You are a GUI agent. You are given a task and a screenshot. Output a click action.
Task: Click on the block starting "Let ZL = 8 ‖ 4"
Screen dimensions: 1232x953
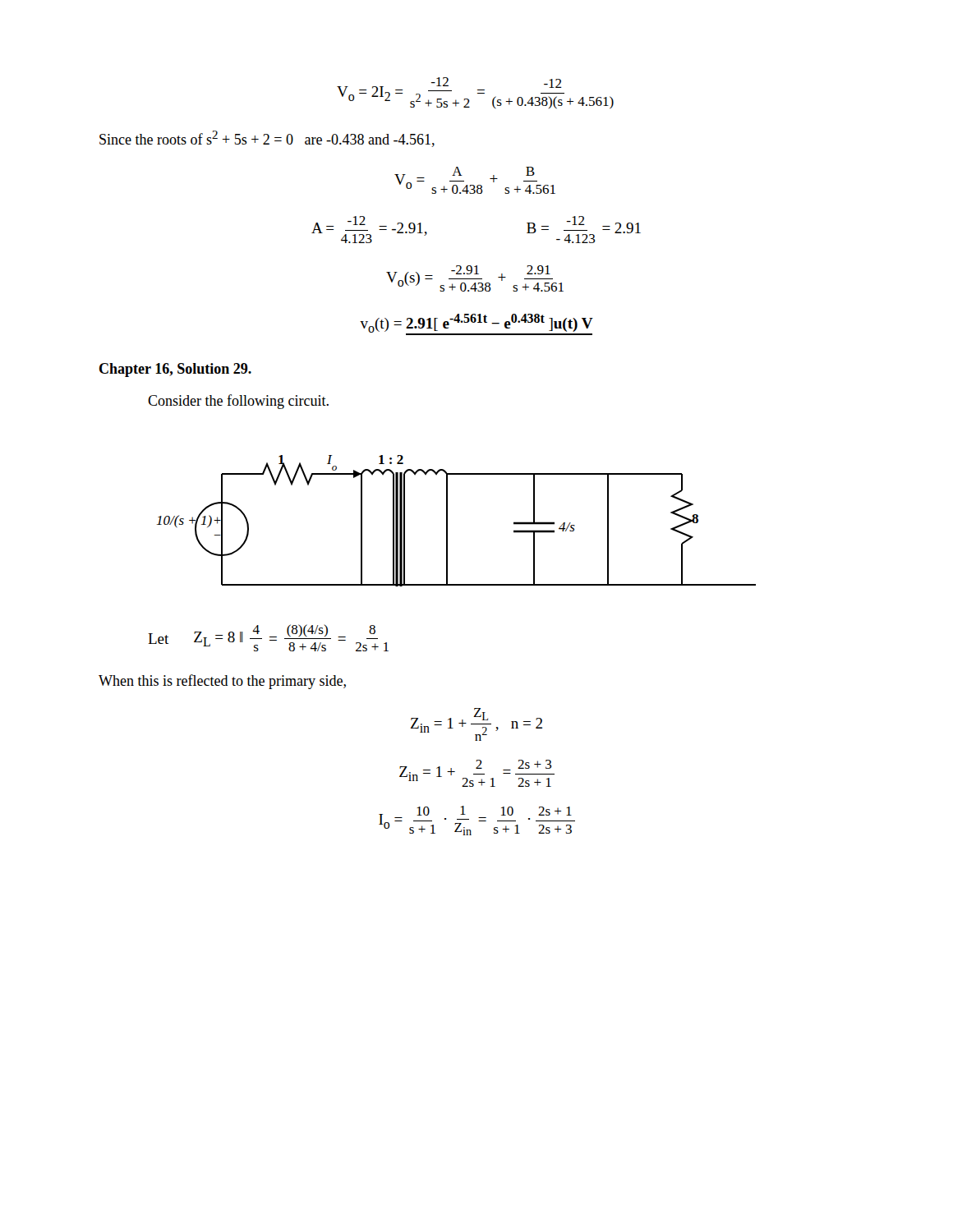(x=270, y=639)
